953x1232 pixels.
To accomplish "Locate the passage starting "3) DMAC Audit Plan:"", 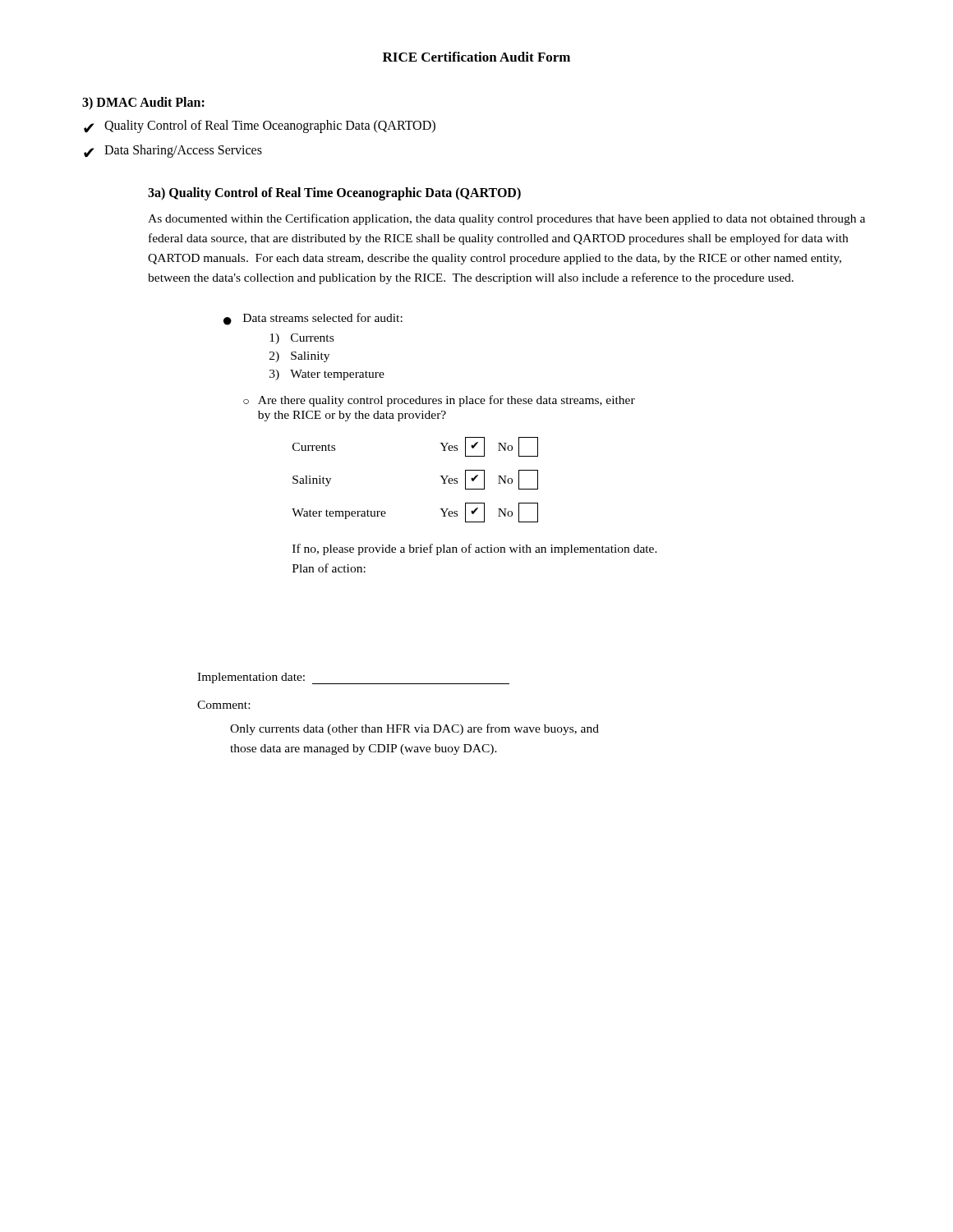I will point(144,102).
